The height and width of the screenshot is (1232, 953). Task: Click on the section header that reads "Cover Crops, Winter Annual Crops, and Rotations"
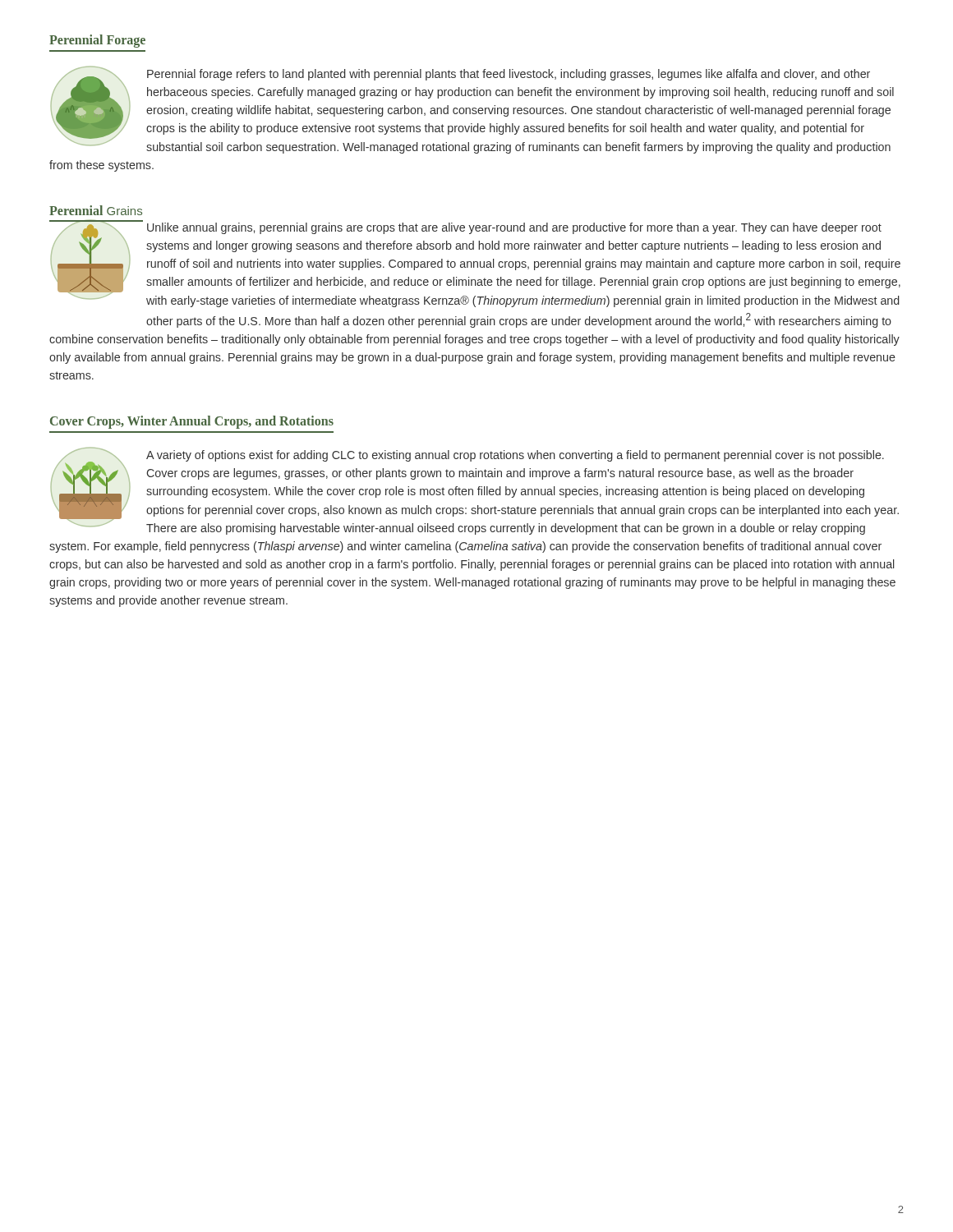click(x=191, y=424)
